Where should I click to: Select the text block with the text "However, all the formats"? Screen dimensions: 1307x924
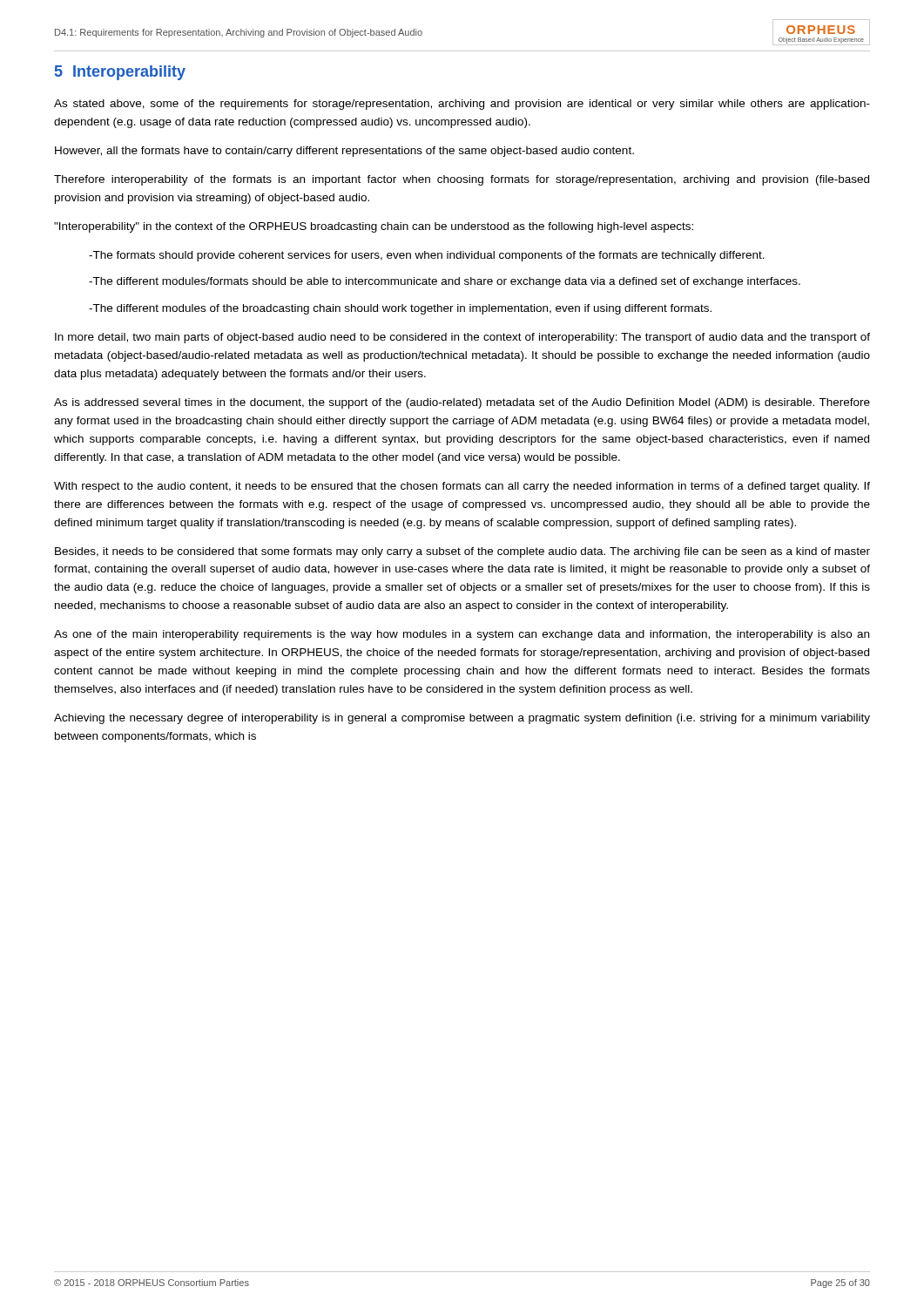tap(344, 150)
